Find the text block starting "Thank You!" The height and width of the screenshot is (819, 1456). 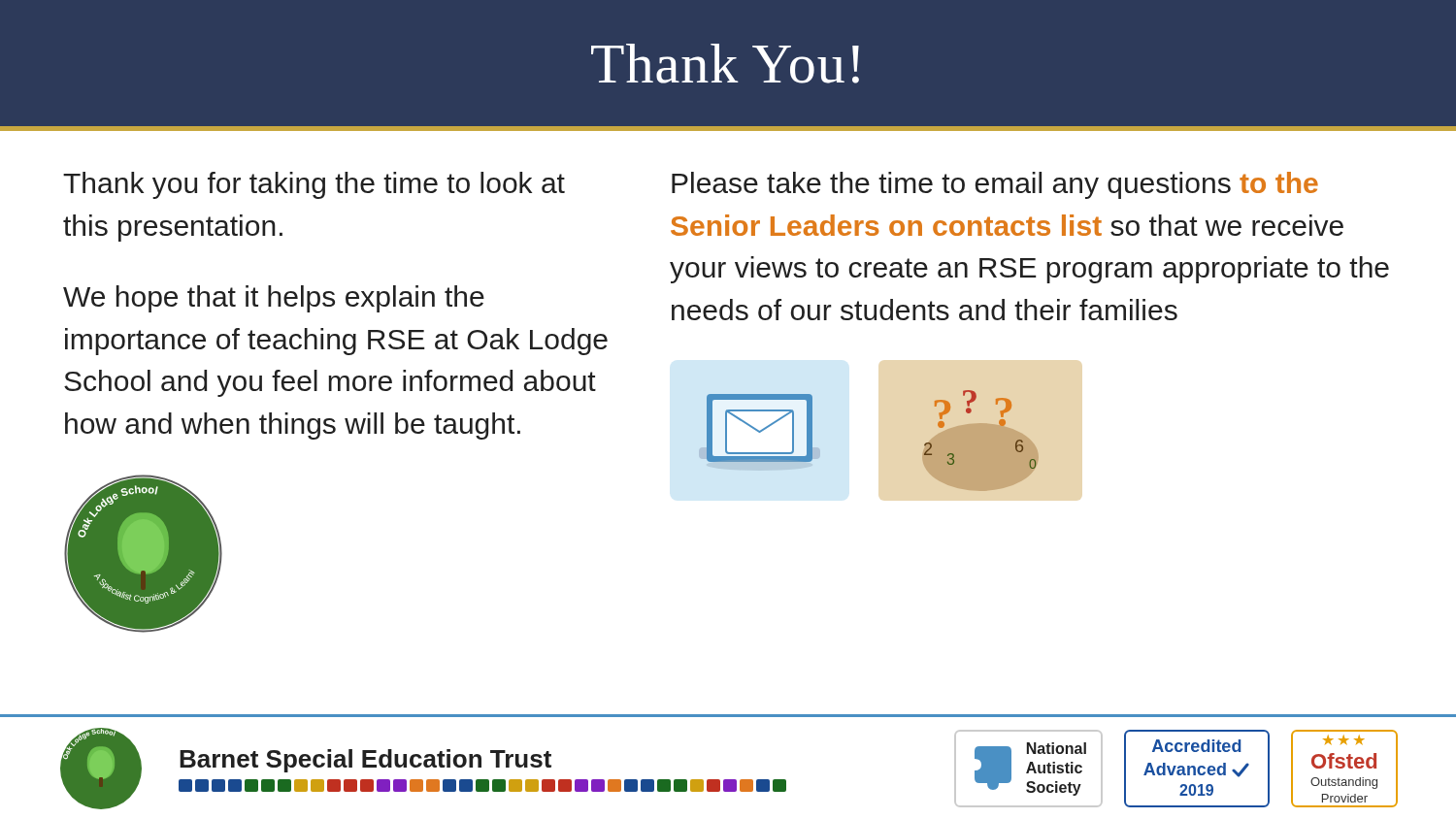(728, 63)
